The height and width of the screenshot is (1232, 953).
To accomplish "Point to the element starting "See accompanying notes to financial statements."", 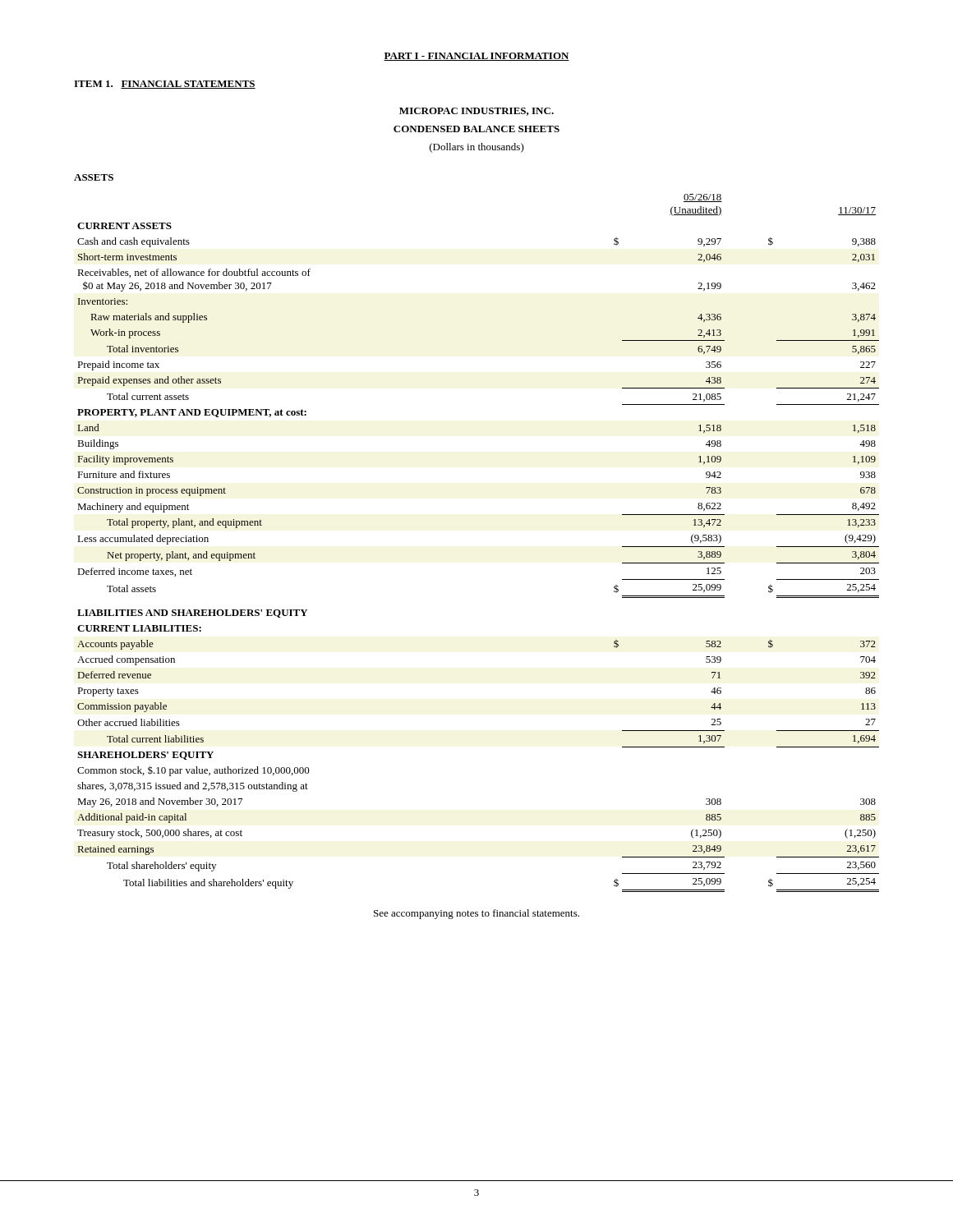I will (476, 913).
